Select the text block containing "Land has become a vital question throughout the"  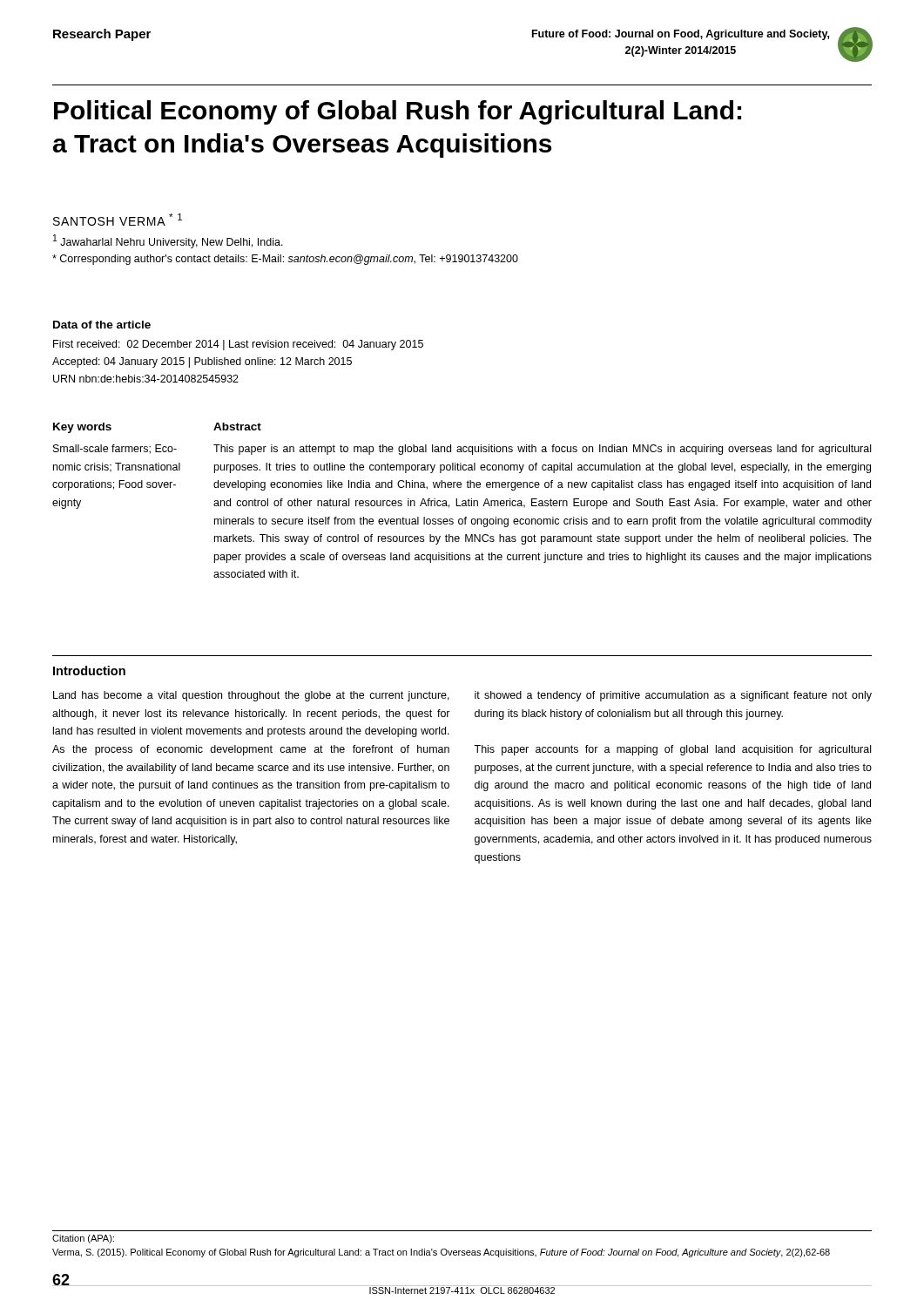(251, 767)
